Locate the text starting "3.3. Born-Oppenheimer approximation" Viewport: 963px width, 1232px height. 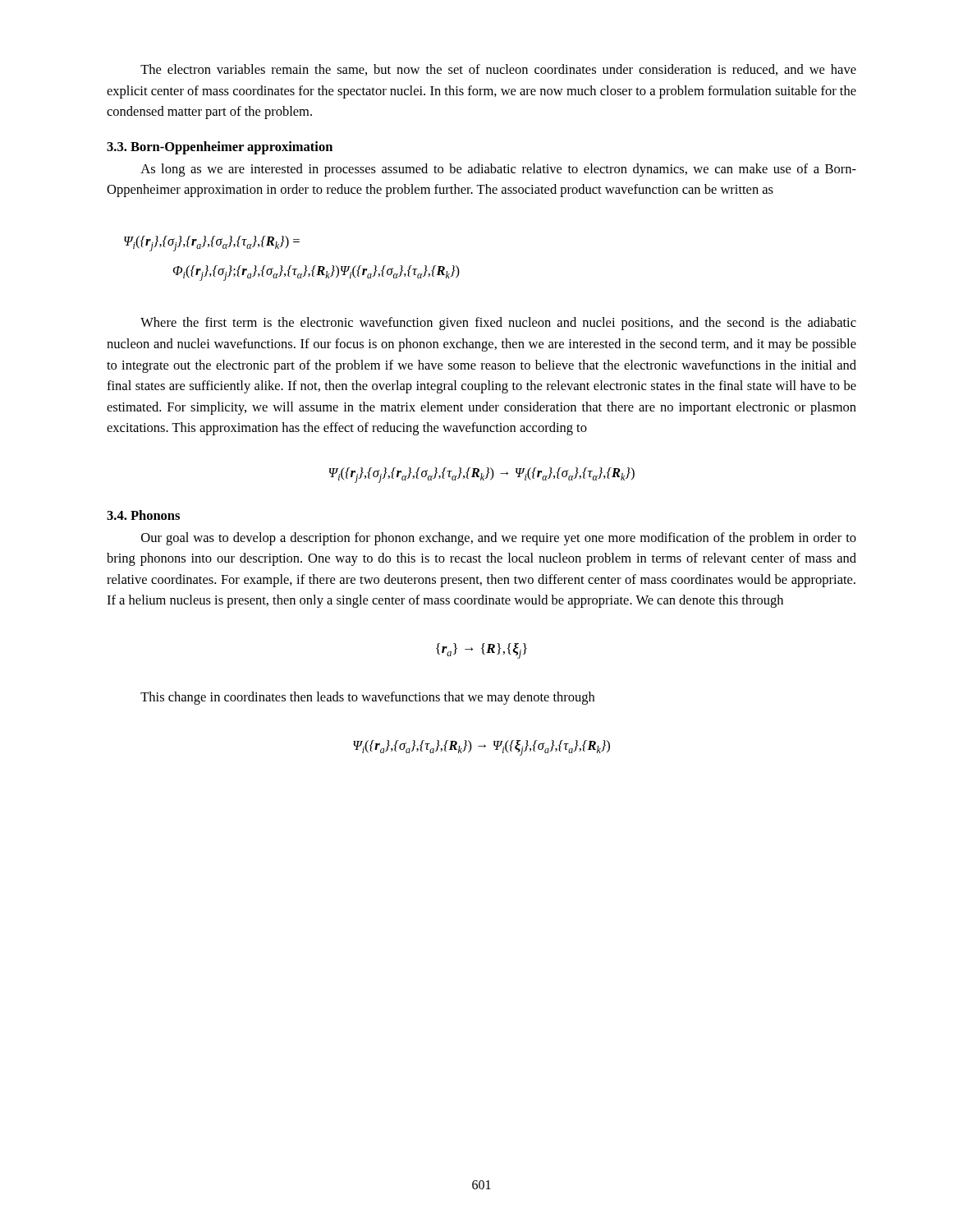[x=220, y=146]
